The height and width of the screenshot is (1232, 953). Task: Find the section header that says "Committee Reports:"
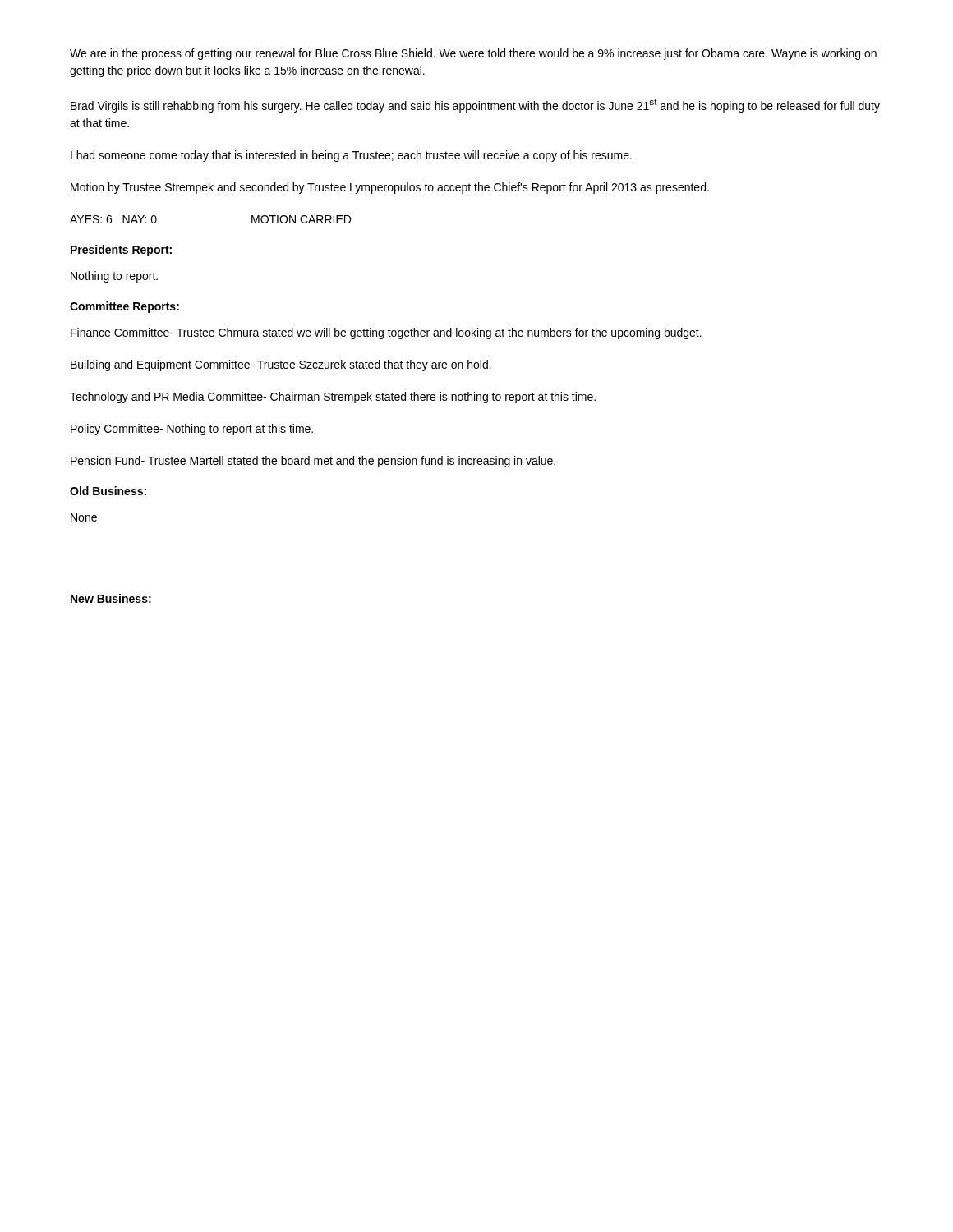(x=125, y=306)
